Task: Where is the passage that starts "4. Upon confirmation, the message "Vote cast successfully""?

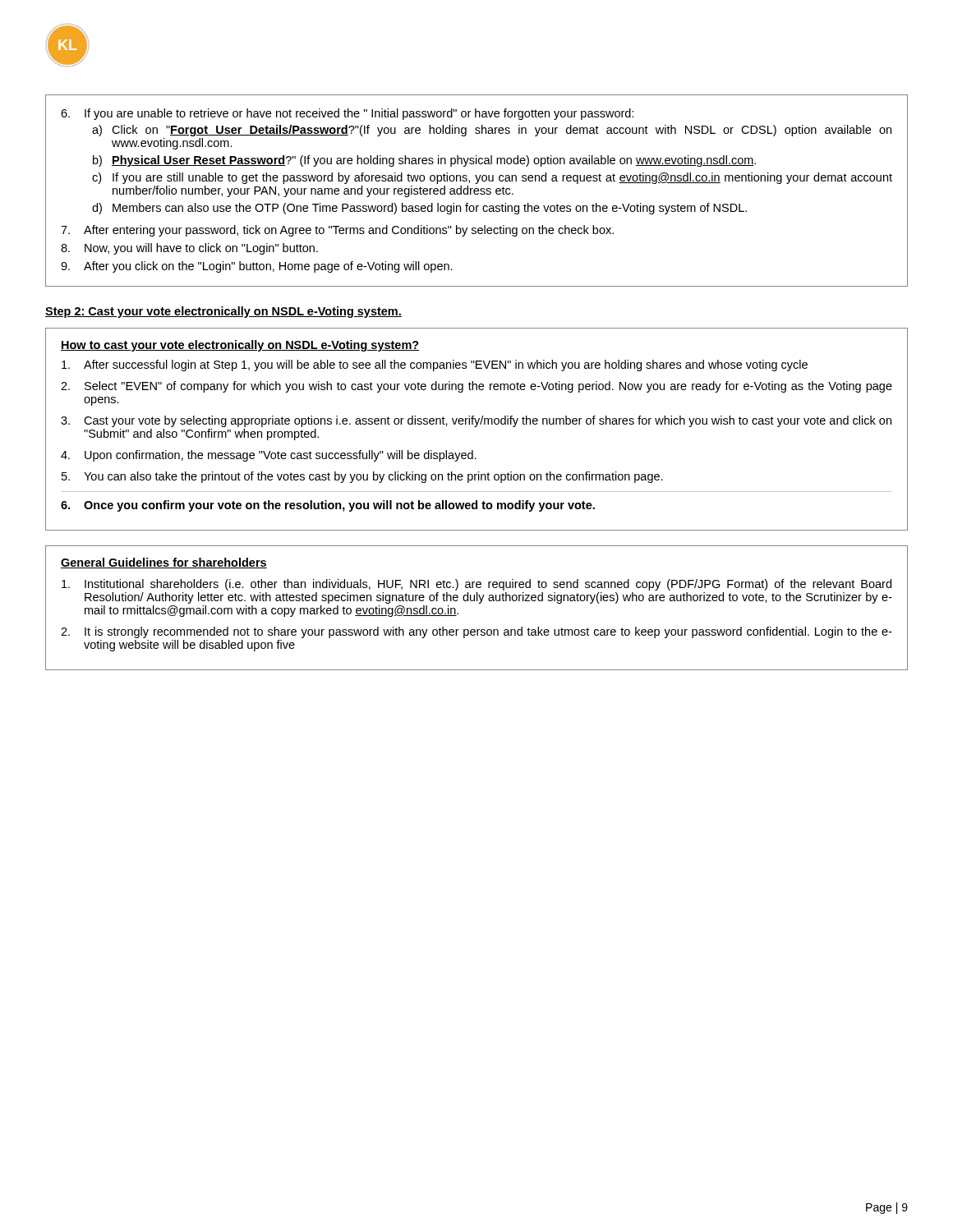Action: (476, 455)
